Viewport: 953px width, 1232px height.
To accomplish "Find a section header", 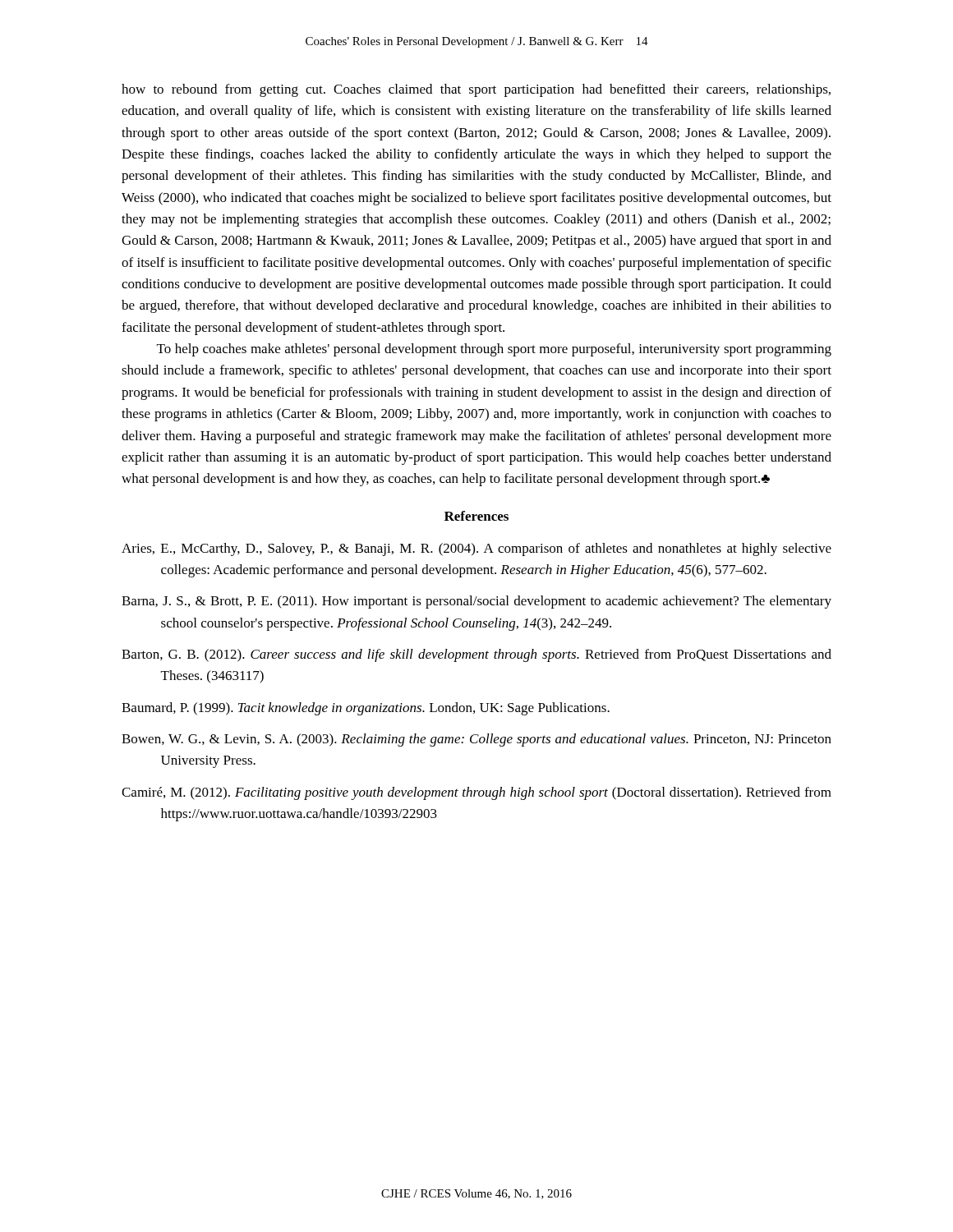I will click(x=476, y=516).
